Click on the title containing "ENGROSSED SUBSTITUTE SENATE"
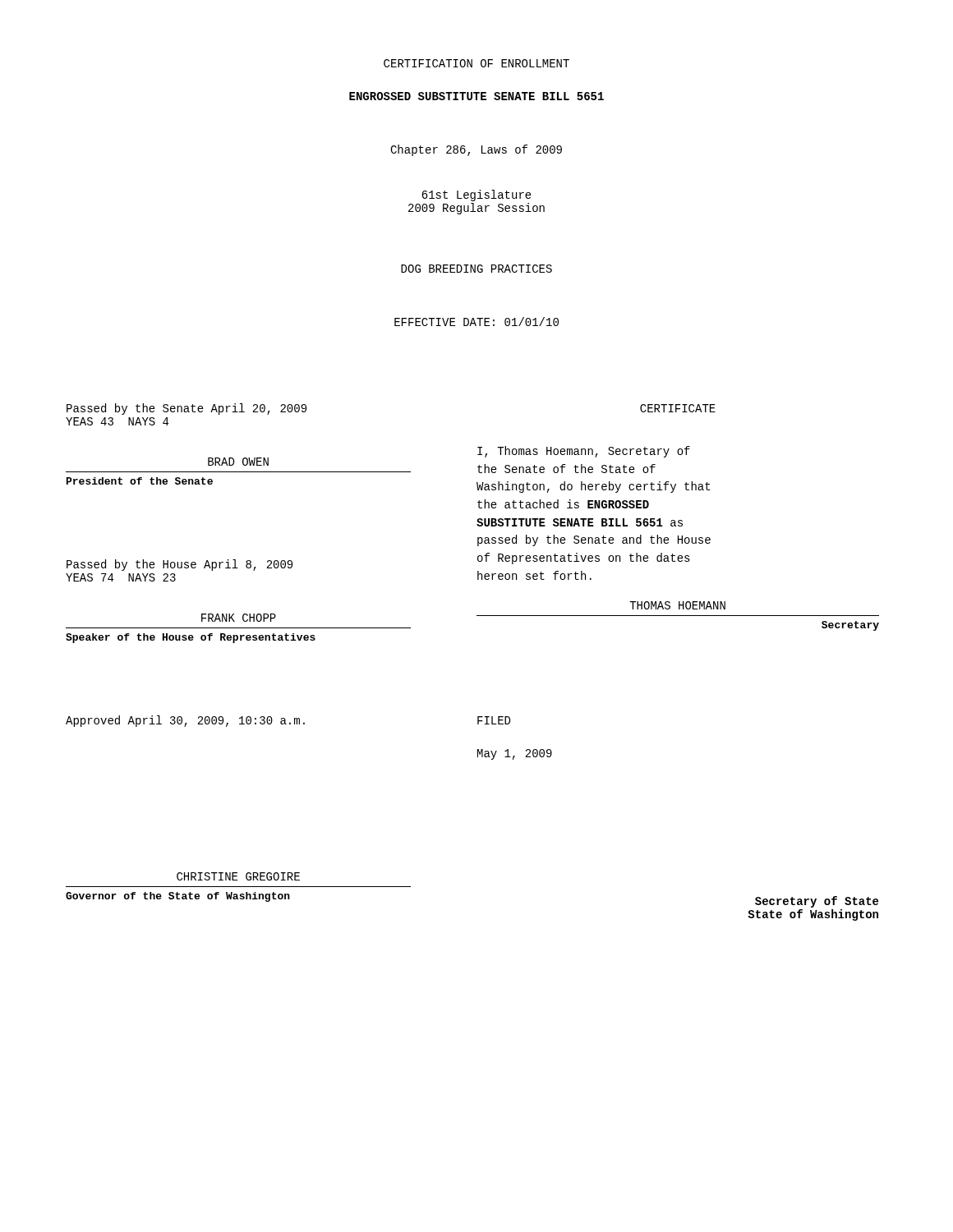953x1232 pixels. click(476, 97)
